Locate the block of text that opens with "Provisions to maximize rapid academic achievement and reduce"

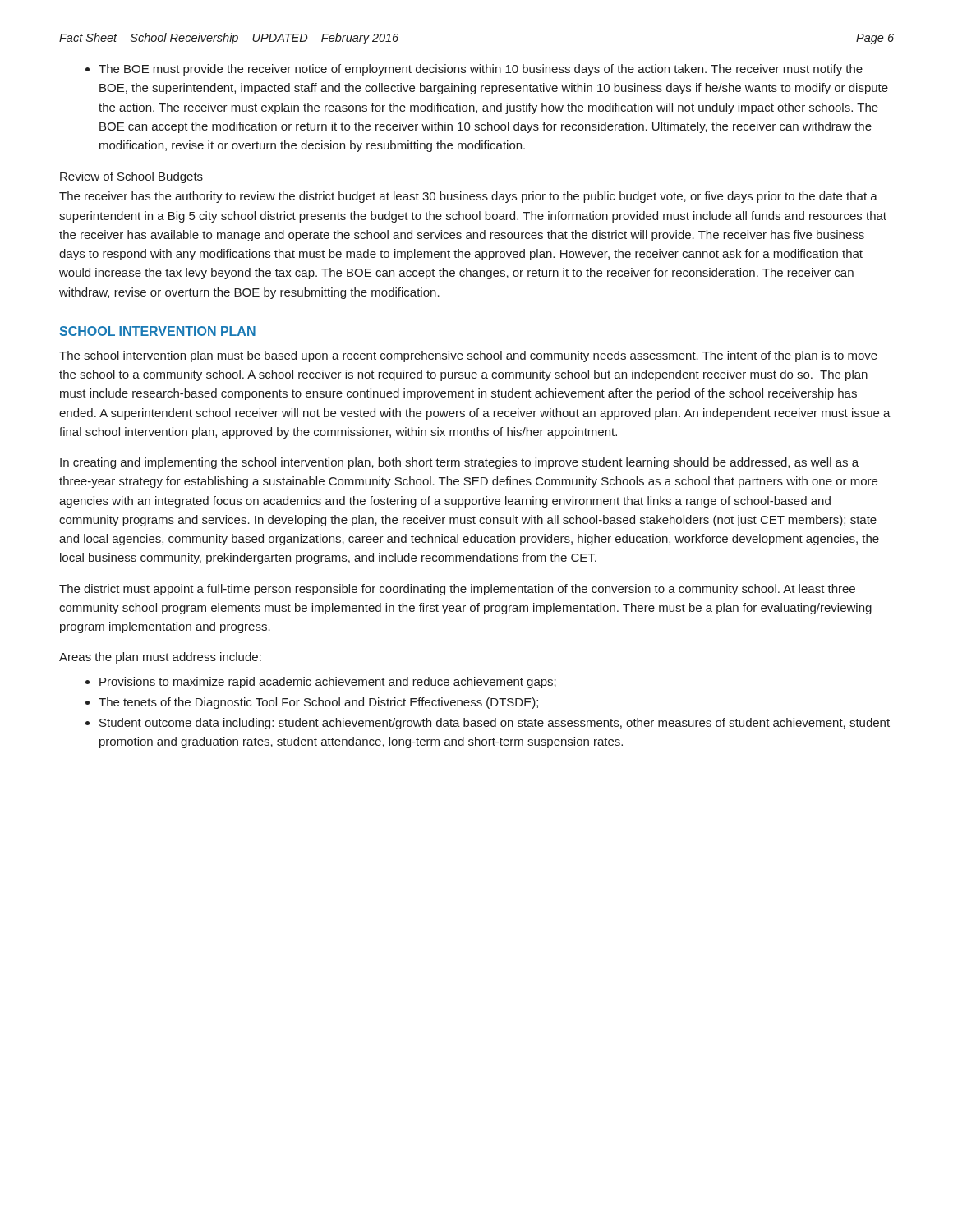pyautogui.click(x=496, y=681)
